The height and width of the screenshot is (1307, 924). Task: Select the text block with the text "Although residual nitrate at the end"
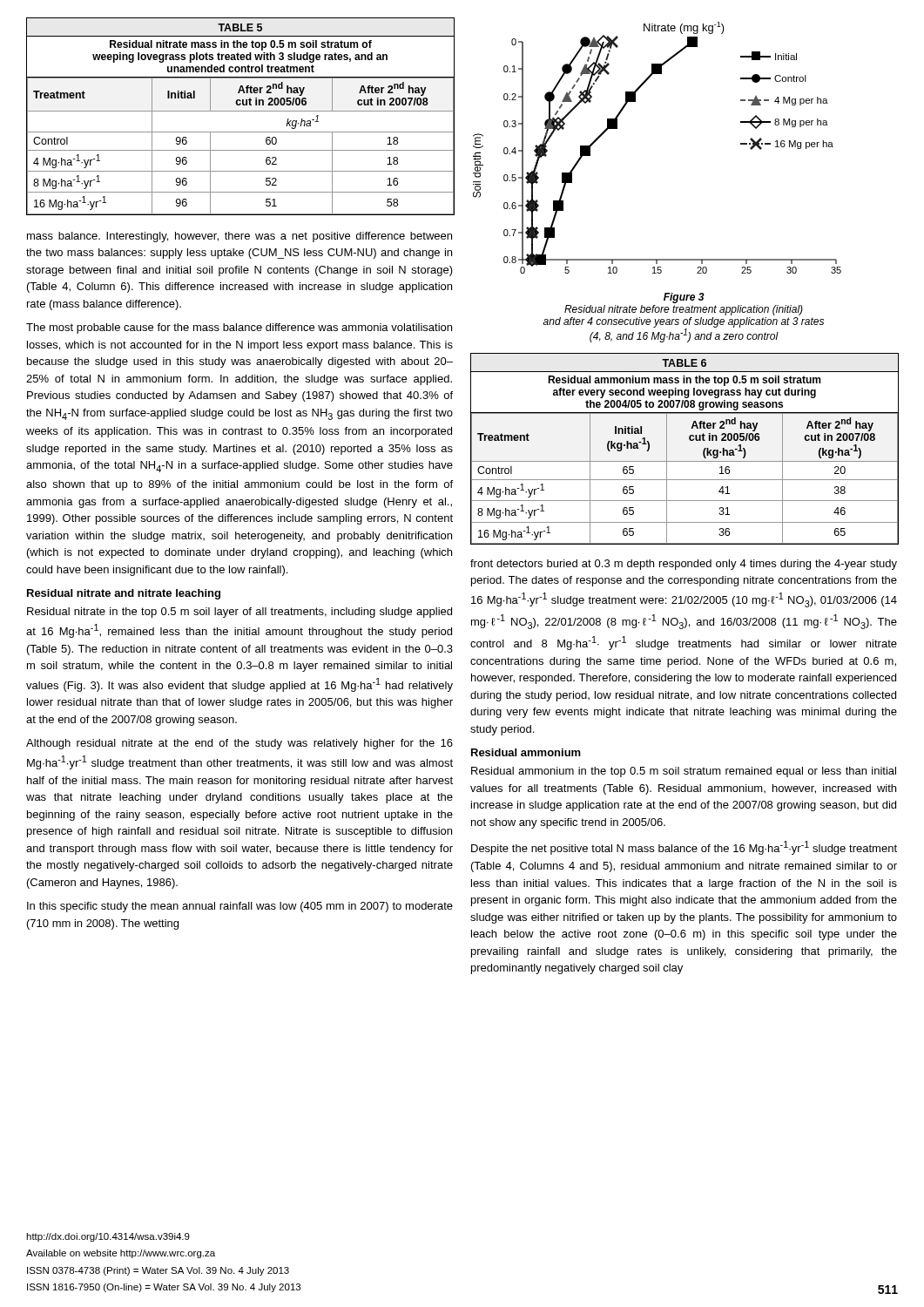click(240, 813)
